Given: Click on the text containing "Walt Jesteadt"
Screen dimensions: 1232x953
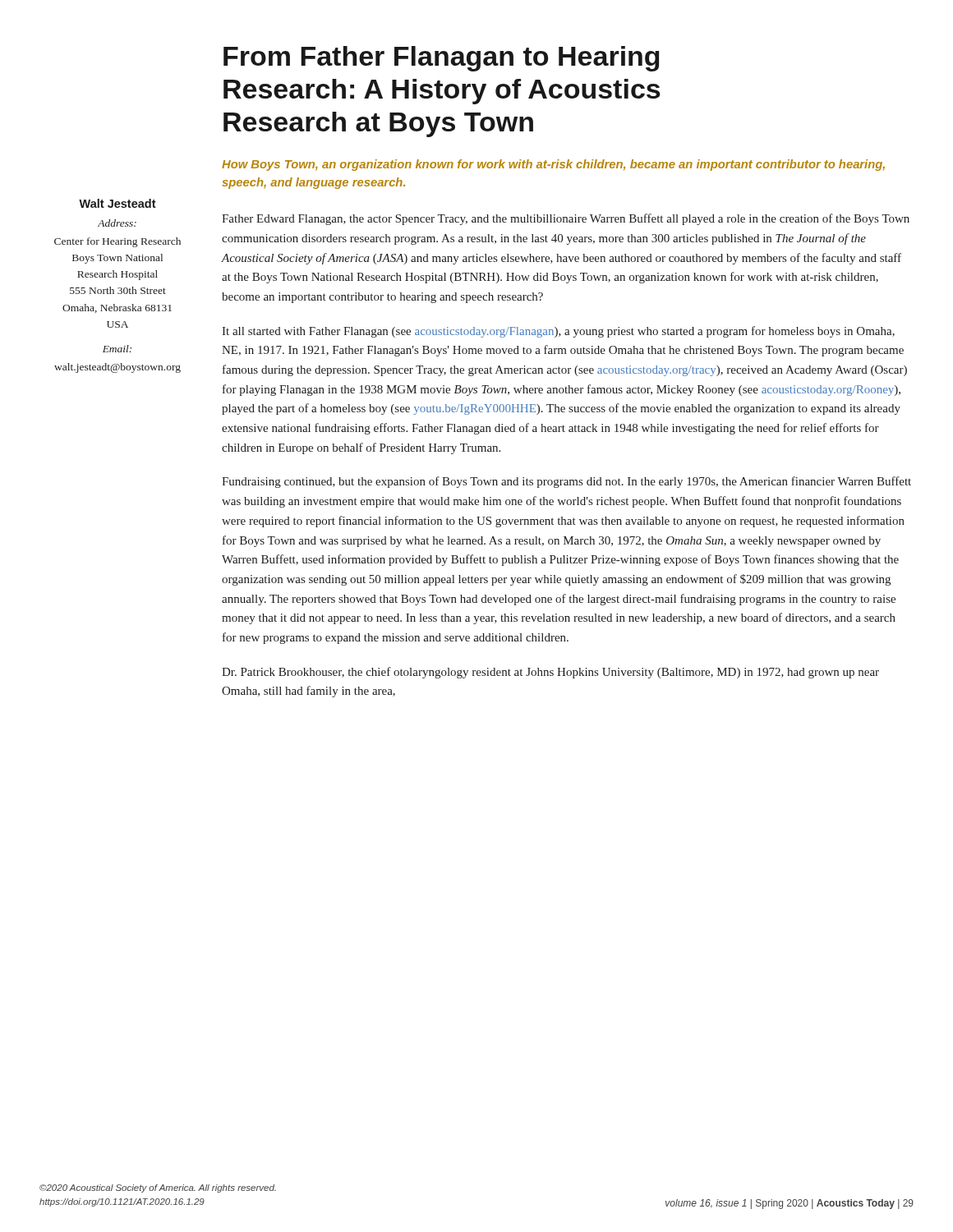Looking at the screenshot, I should pyautogui.click(x=118, y=204).
